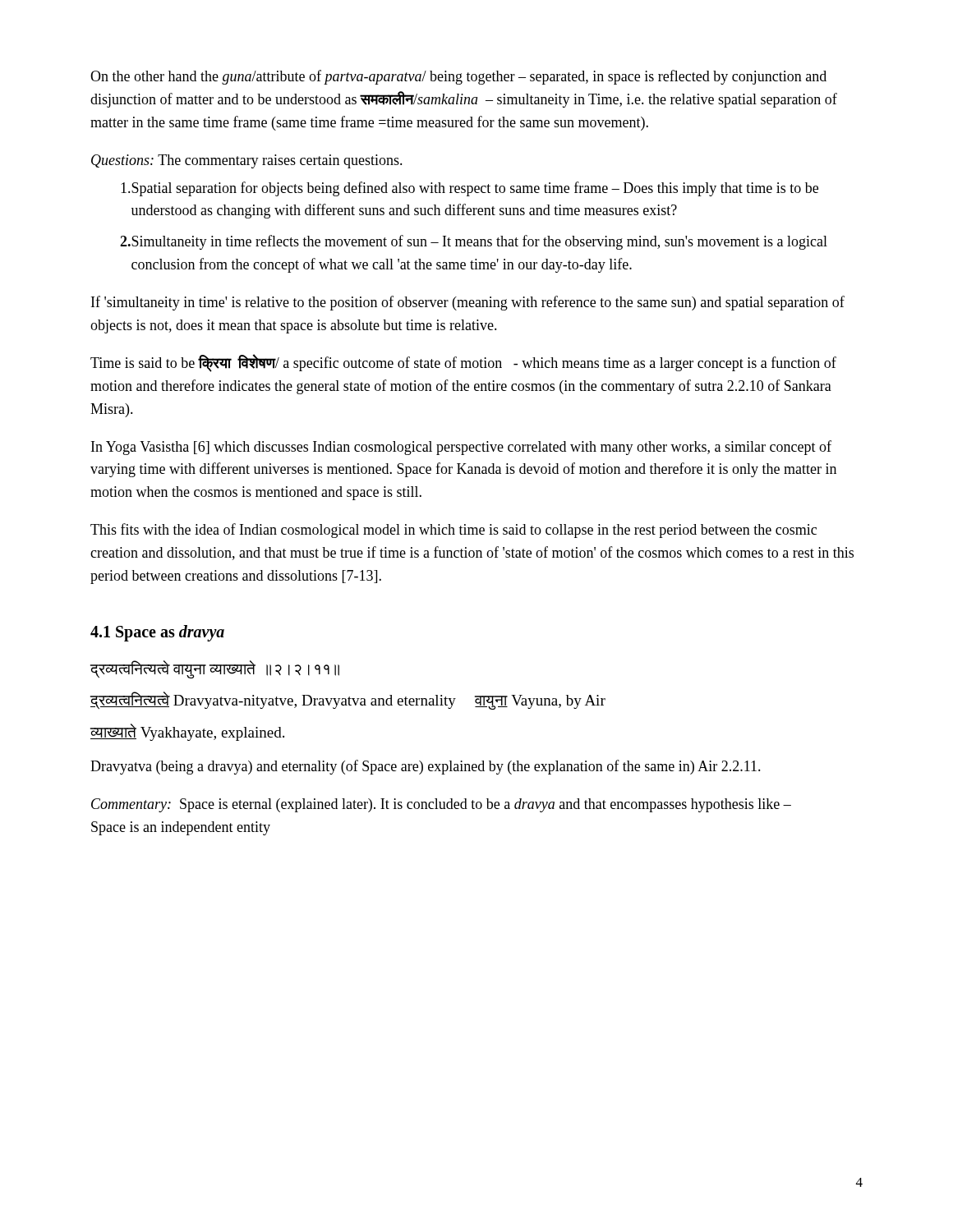Where does it say "व्याख्याते Vyakhayate, explained."?

[x=188, y=732]
